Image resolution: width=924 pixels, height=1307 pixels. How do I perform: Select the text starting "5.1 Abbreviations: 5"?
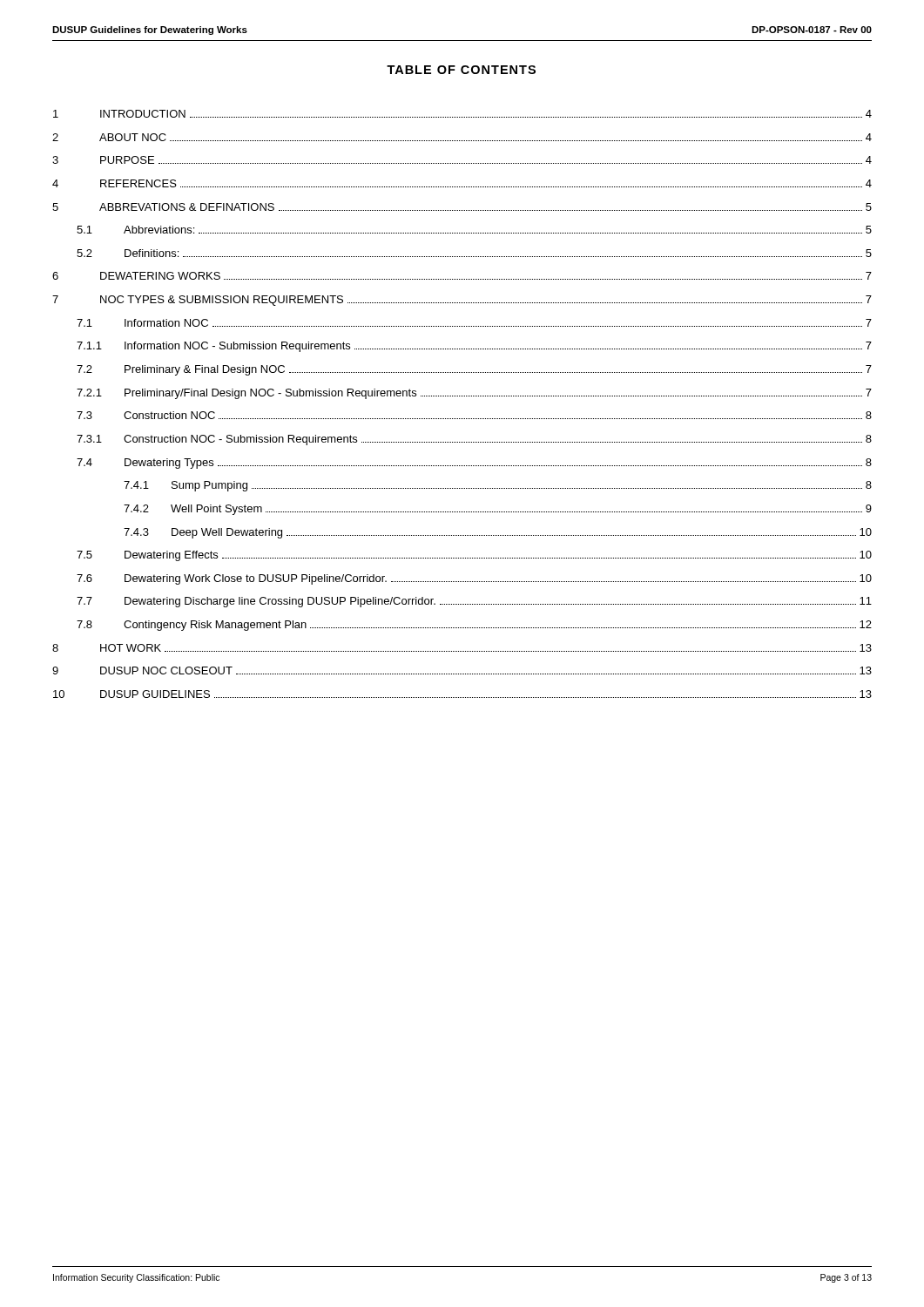tap(462, 230)
